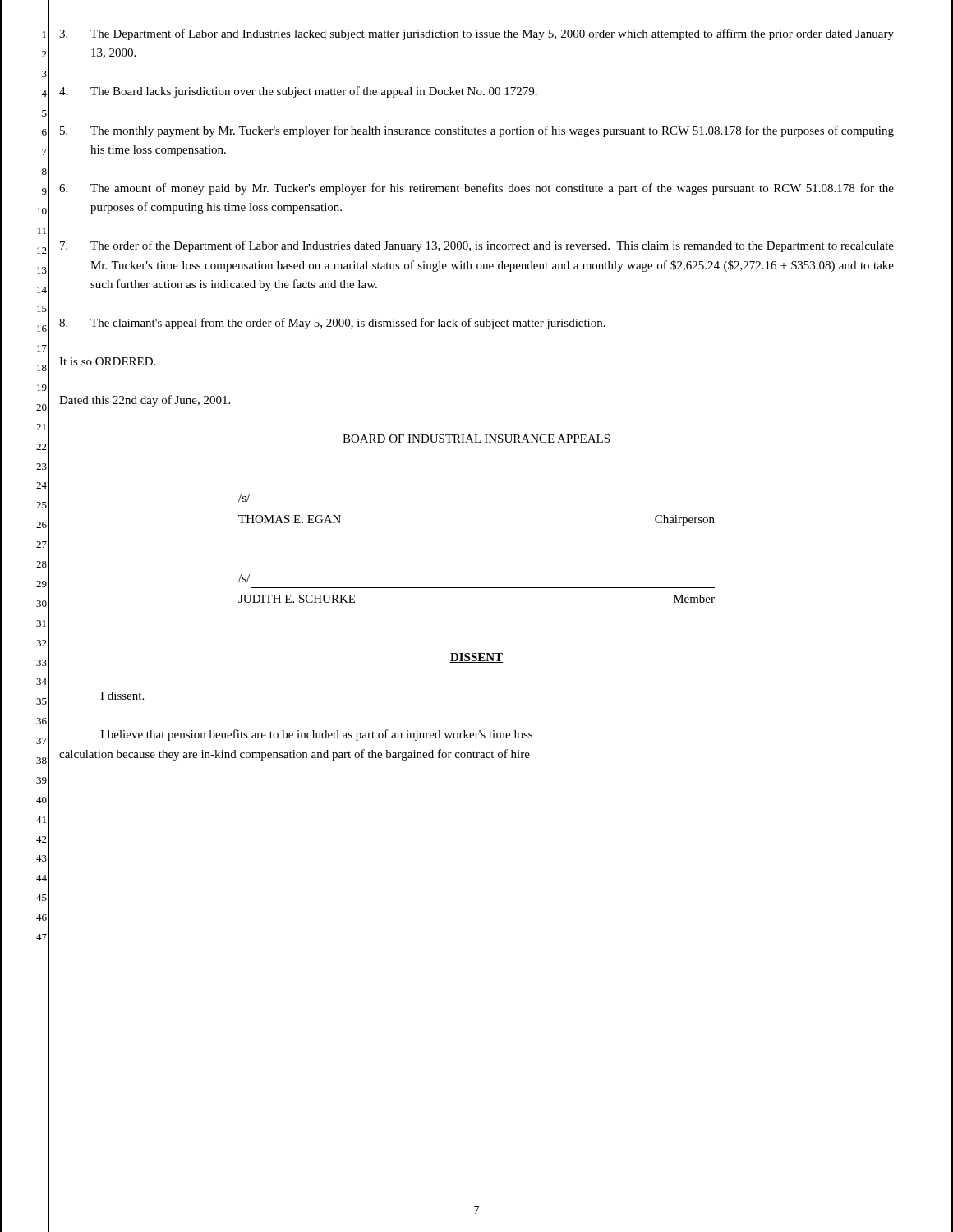Point to the block starting "/s/ THOMAS E. EGAN Chairperson"

tap(476, 509)
